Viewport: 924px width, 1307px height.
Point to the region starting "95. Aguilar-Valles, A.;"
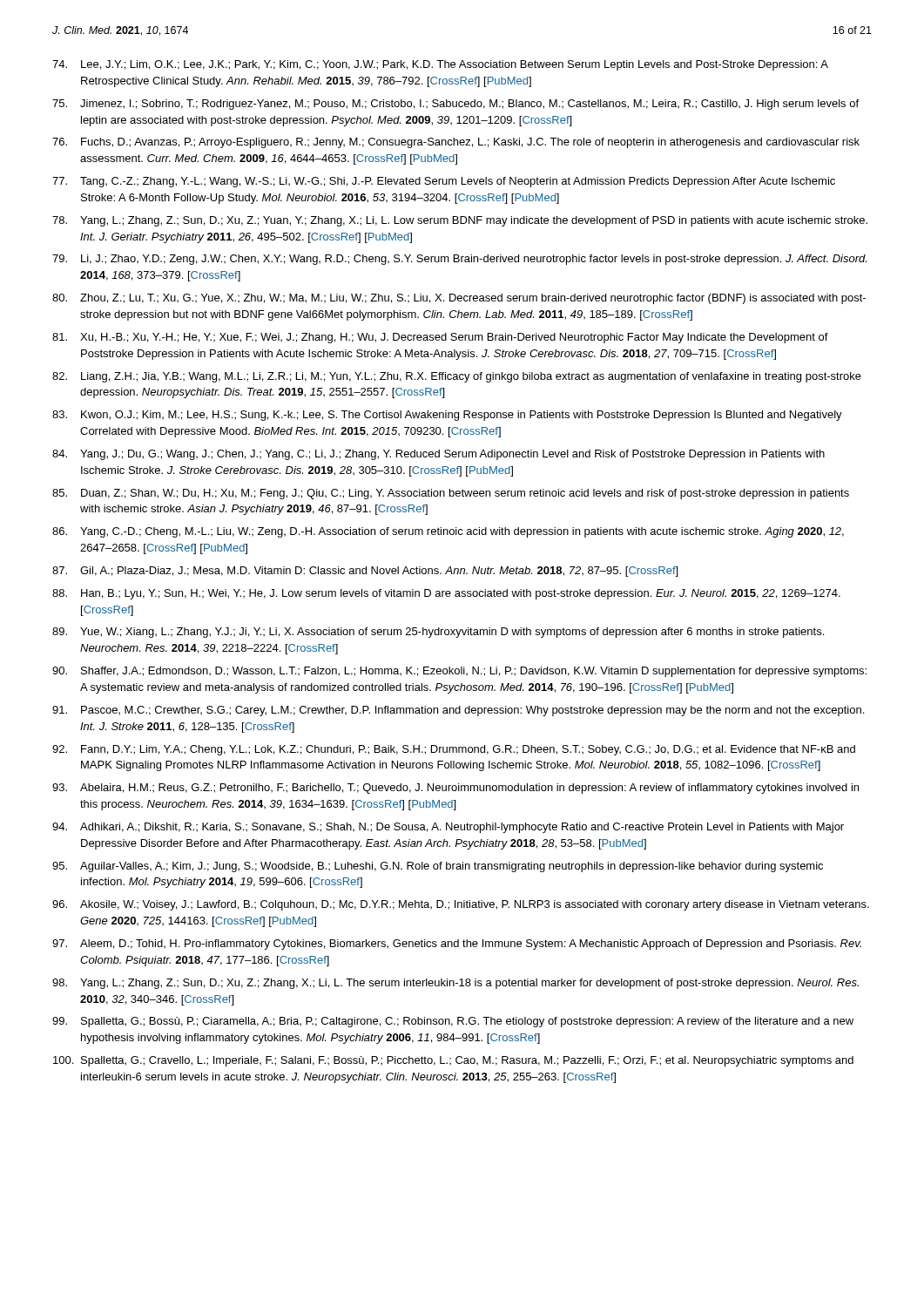click(462, 874)
